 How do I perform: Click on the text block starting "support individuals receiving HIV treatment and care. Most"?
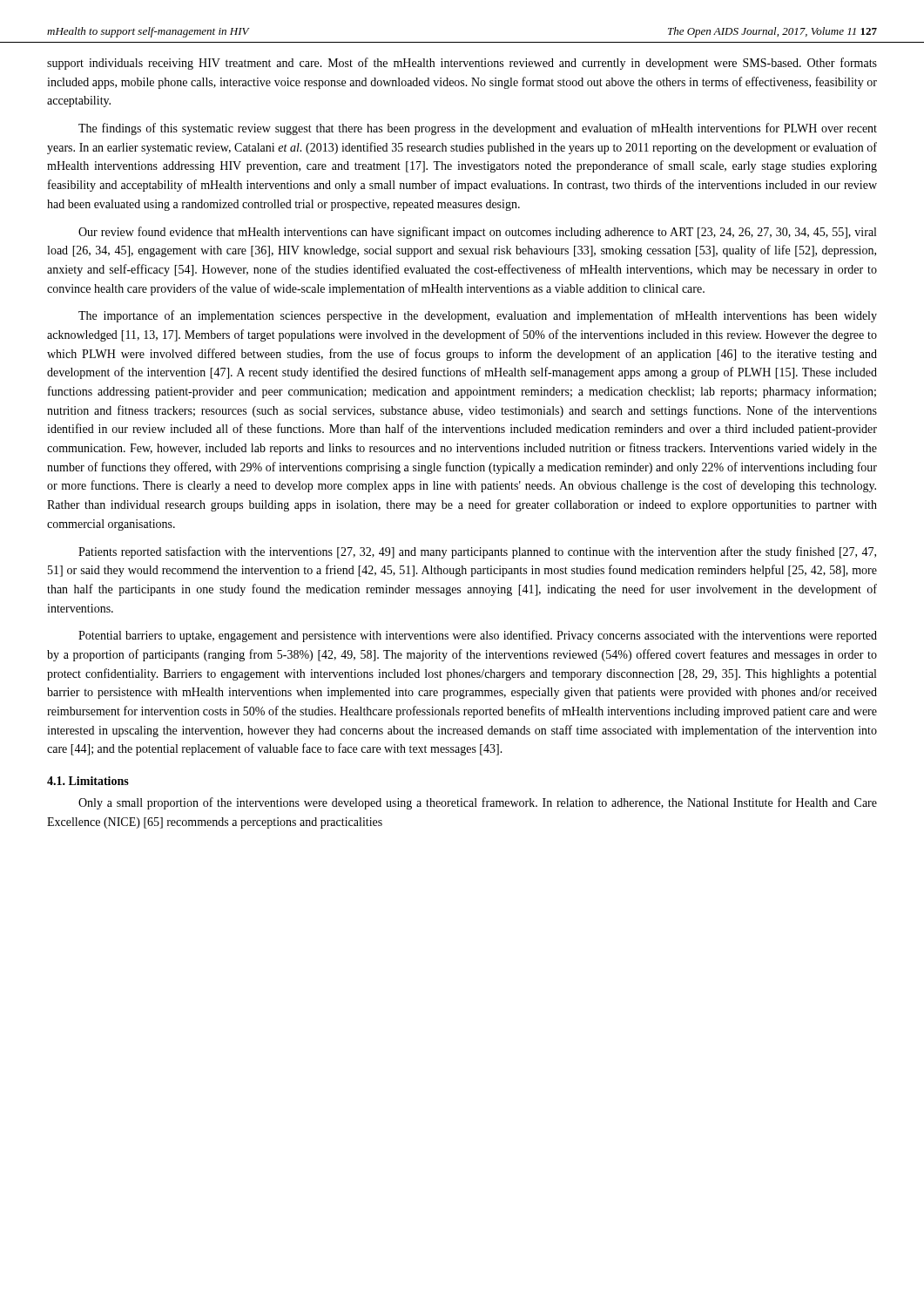tap(462, 82)
